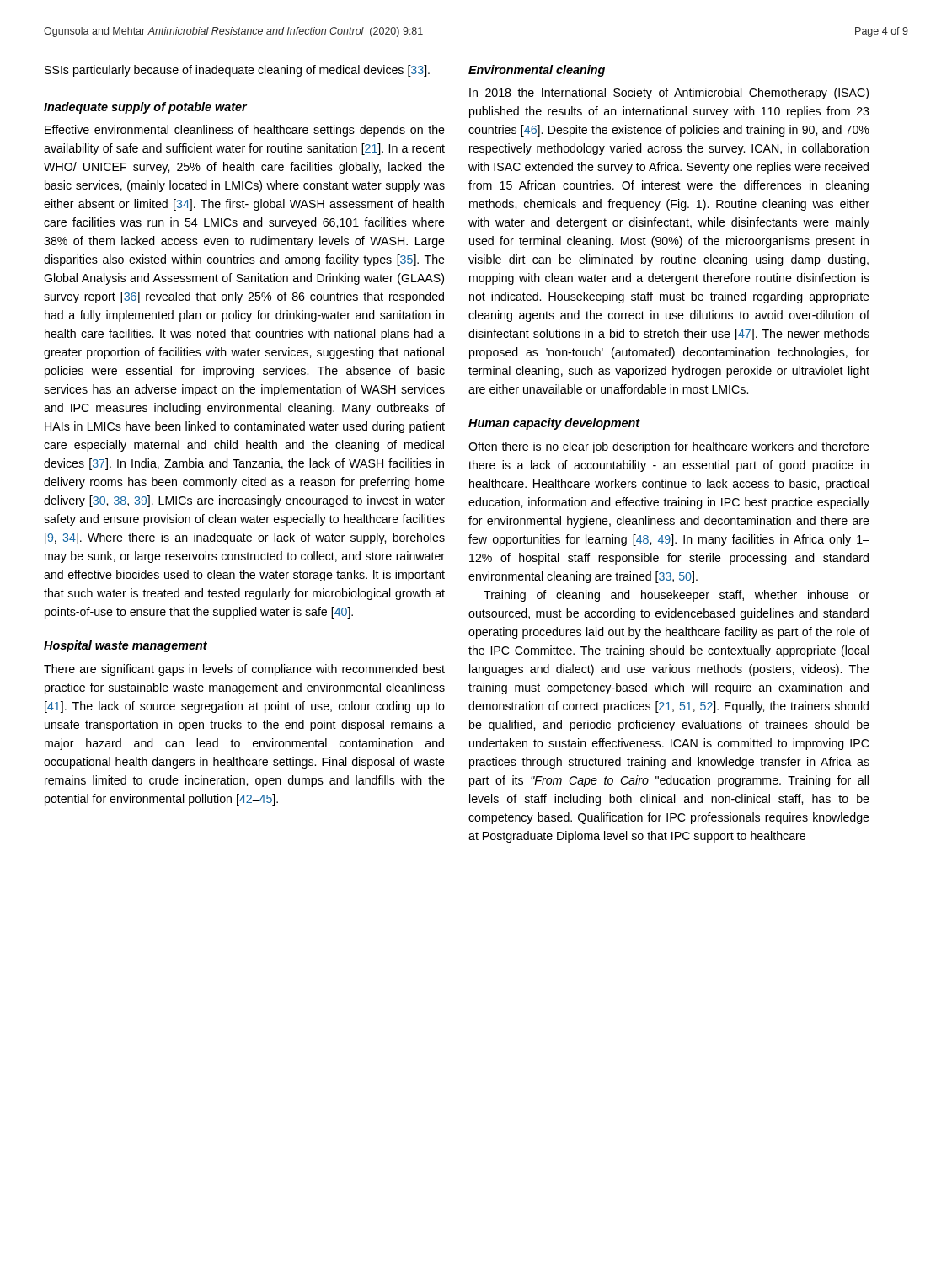This screenshot has height=1264, width=952.
Task: Select the text block that reads "Often there is no clear job description for"
Action: [669, 641]
